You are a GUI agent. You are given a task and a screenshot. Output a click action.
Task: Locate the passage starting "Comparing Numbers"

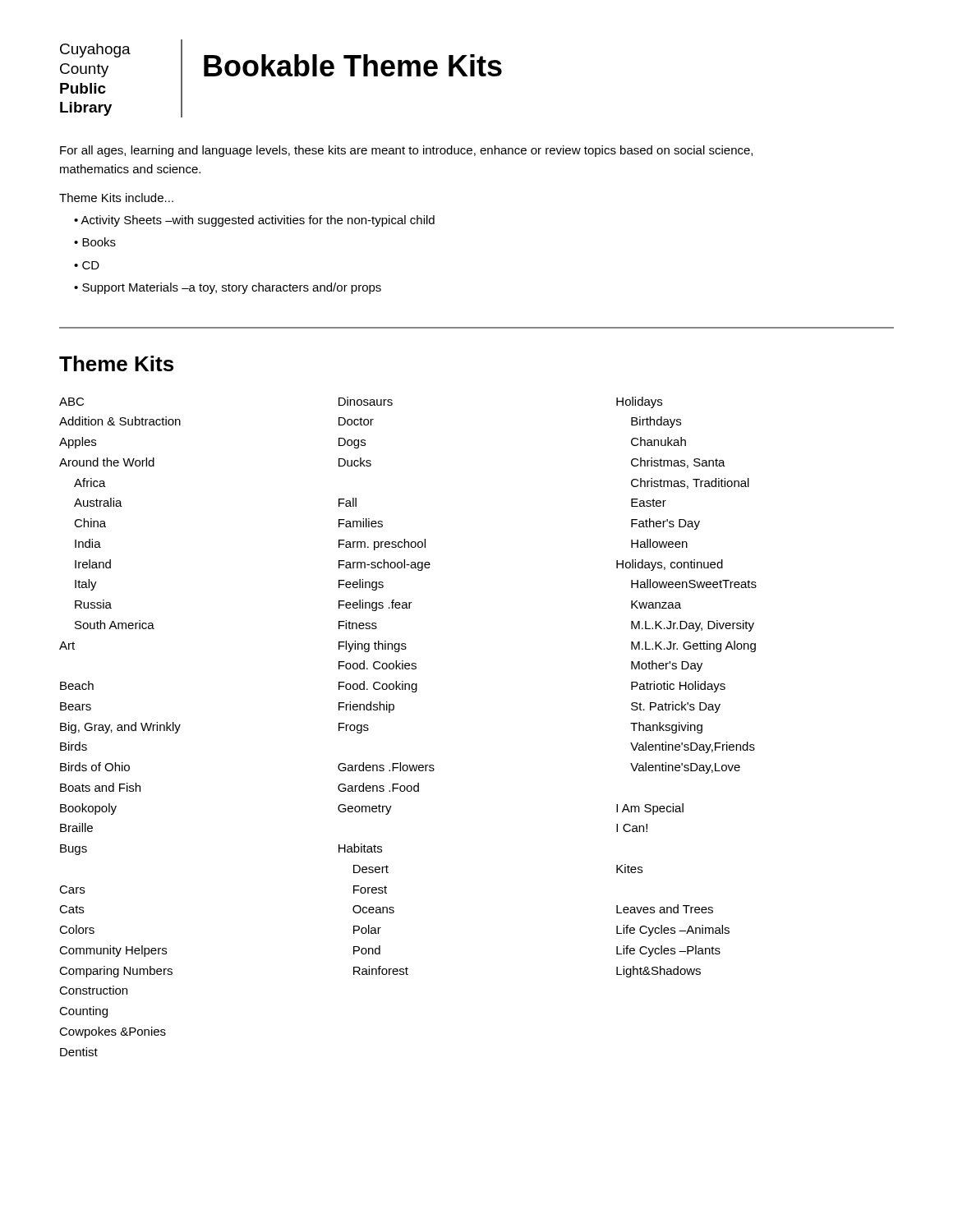point(116,972)
